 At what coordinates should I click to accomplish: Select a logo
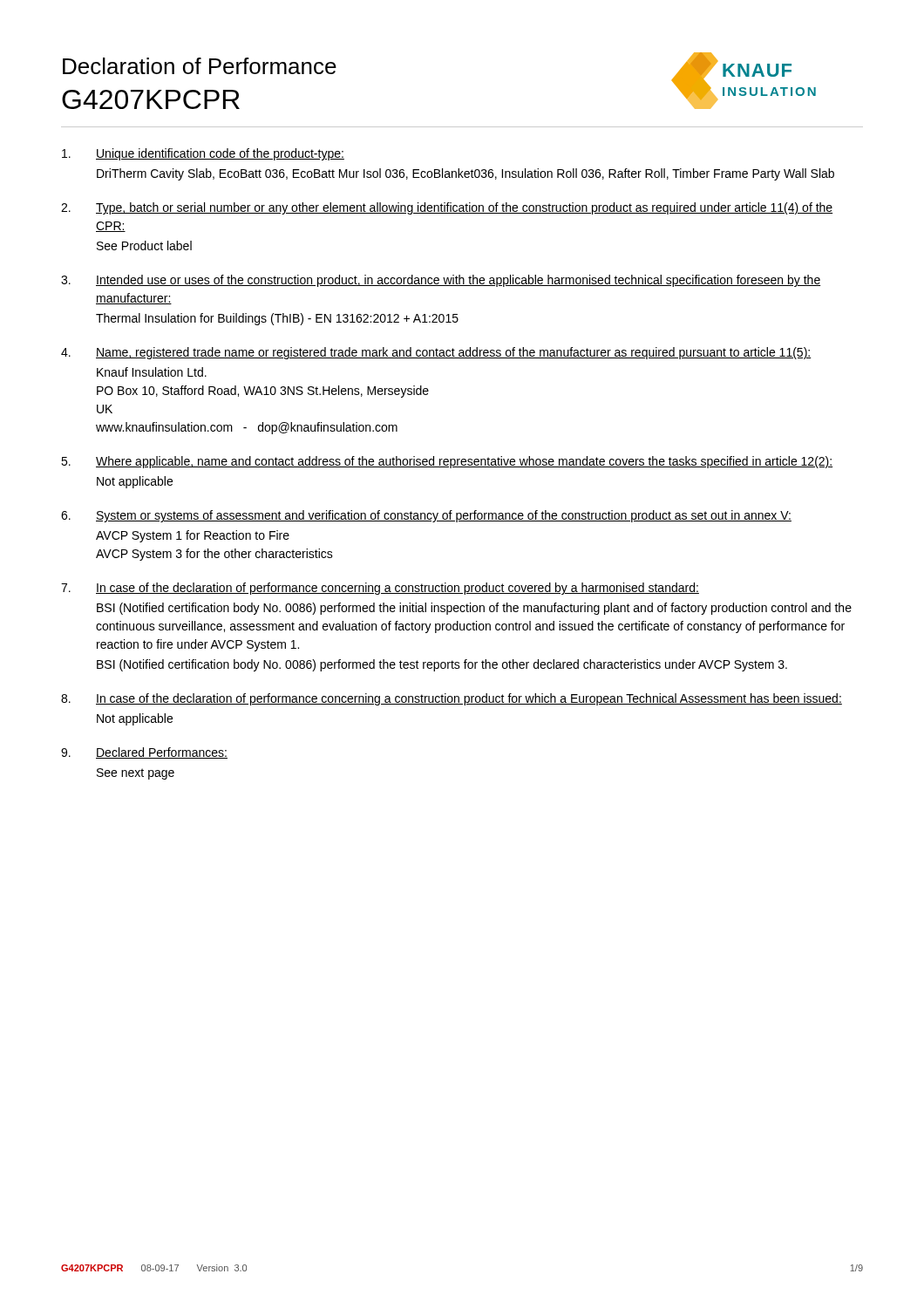point(767,81)
